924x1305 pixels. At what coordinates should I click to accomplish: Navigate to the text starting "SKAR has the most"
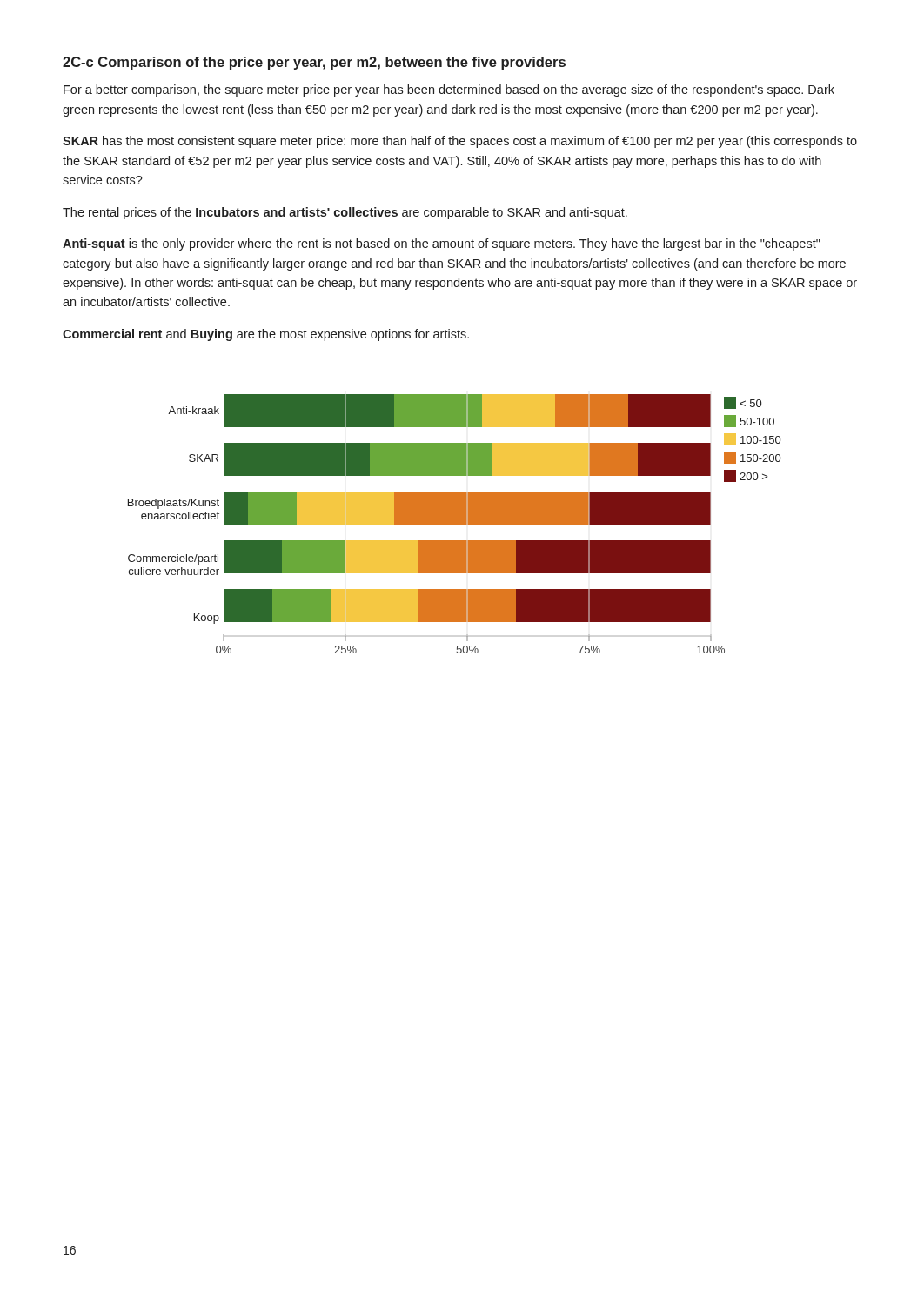[460, 161]
